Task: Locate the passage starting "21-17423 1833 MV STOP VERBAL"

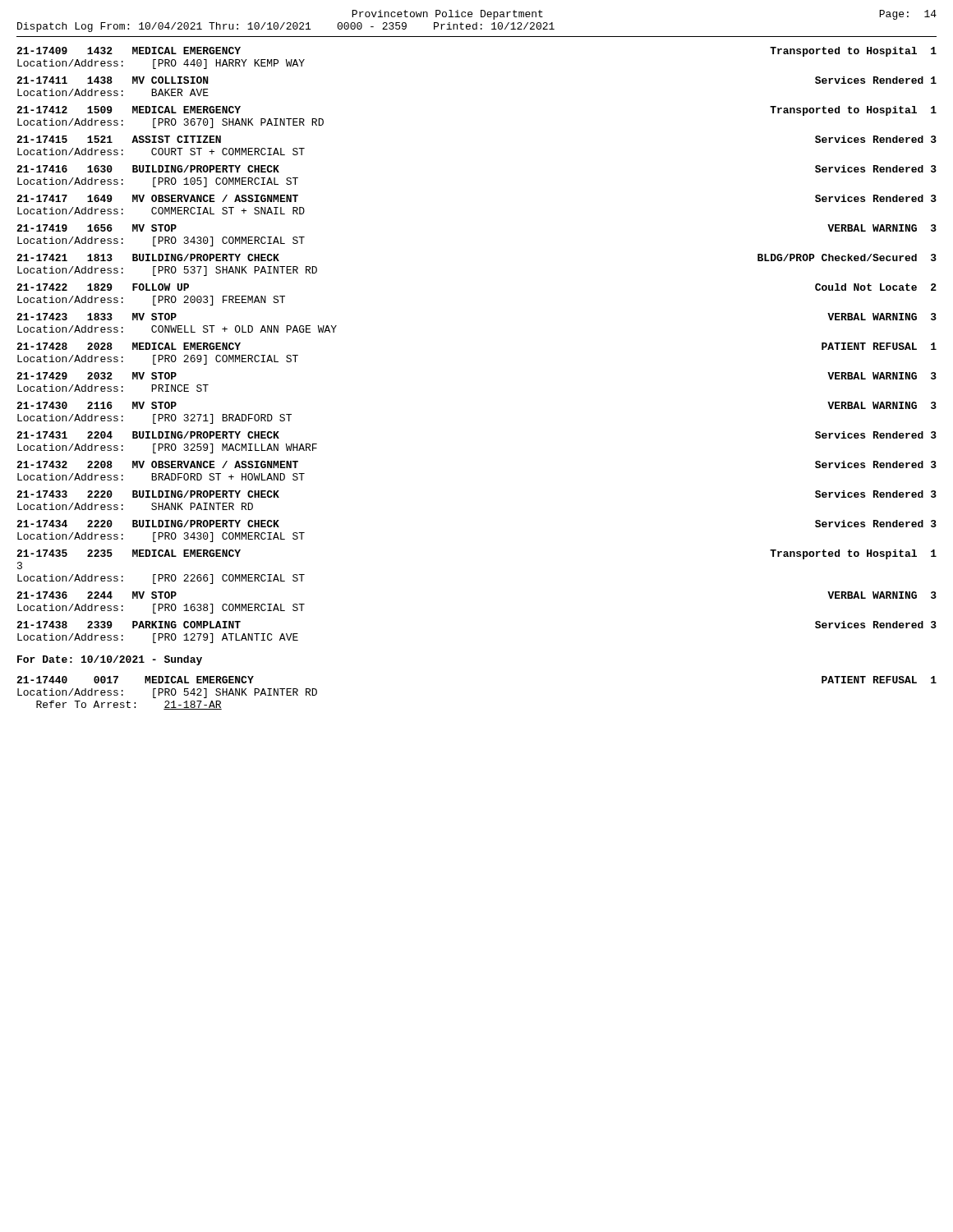Action: [39, 317]
